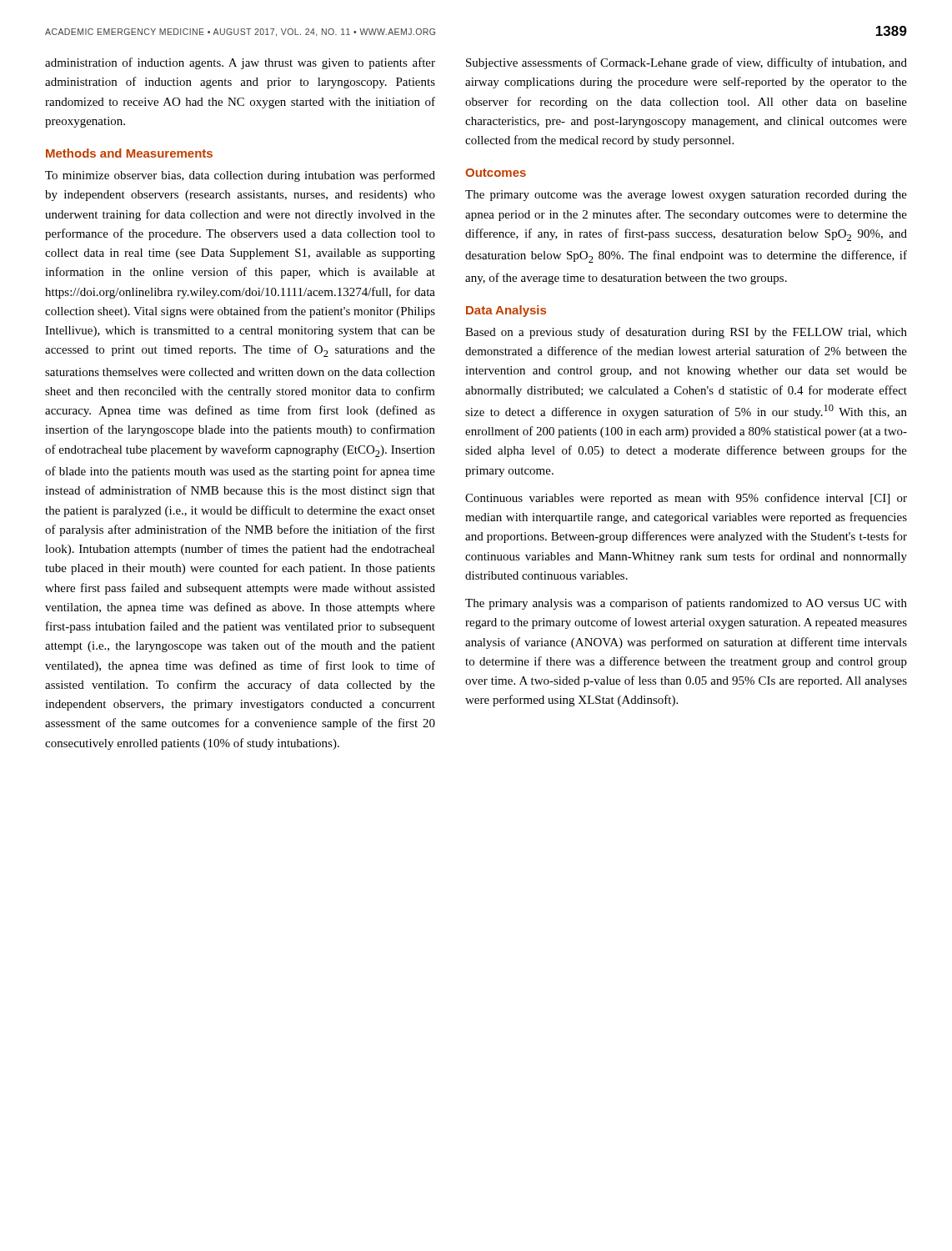Find the text block that says "administration of induction agents. A jaw"
Image resolution: width=952 pixels, height=1251 pixels.
click(240, 92)
